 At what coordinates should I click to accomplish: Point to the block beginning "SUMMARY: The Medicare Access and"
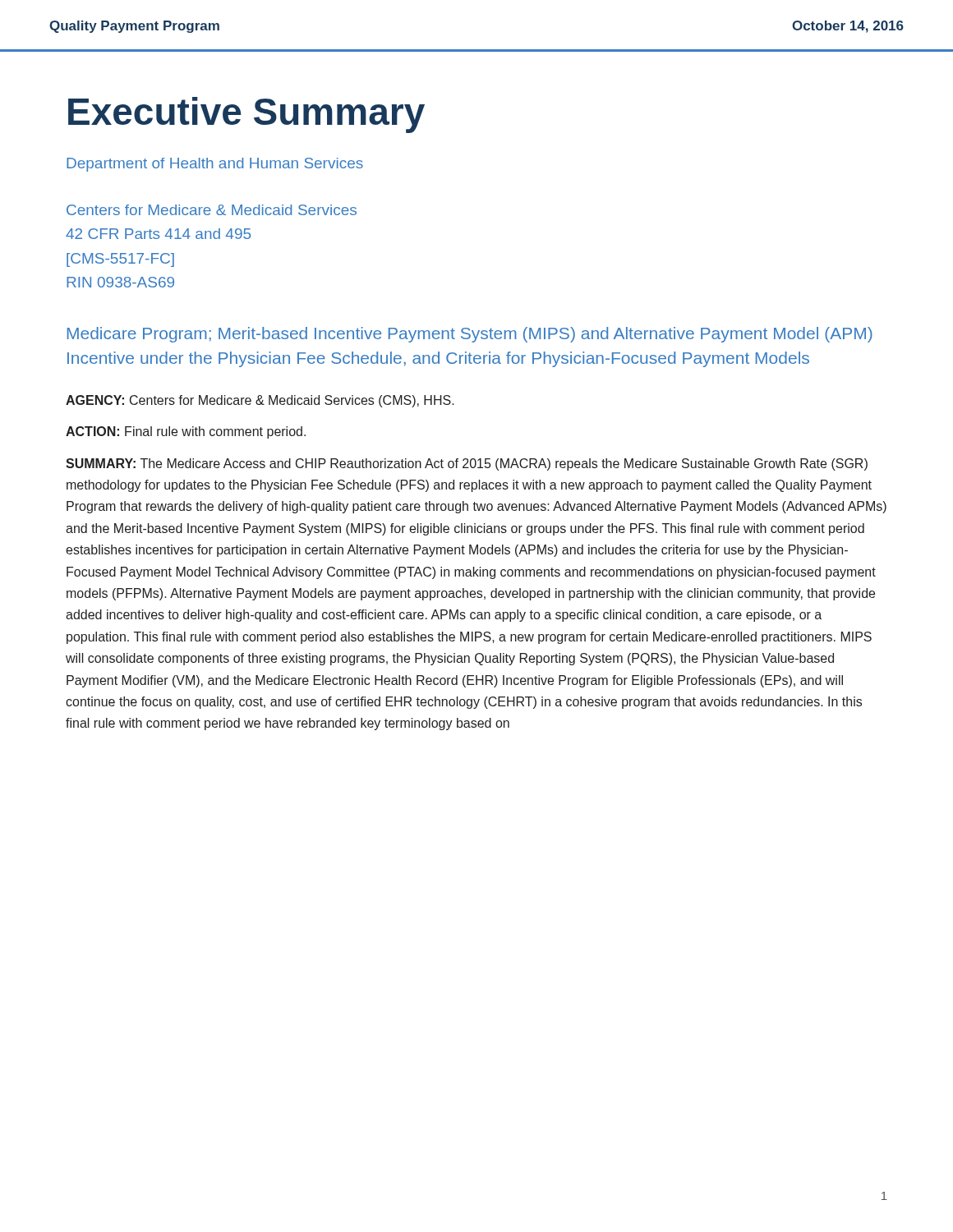tap(476, 594)
